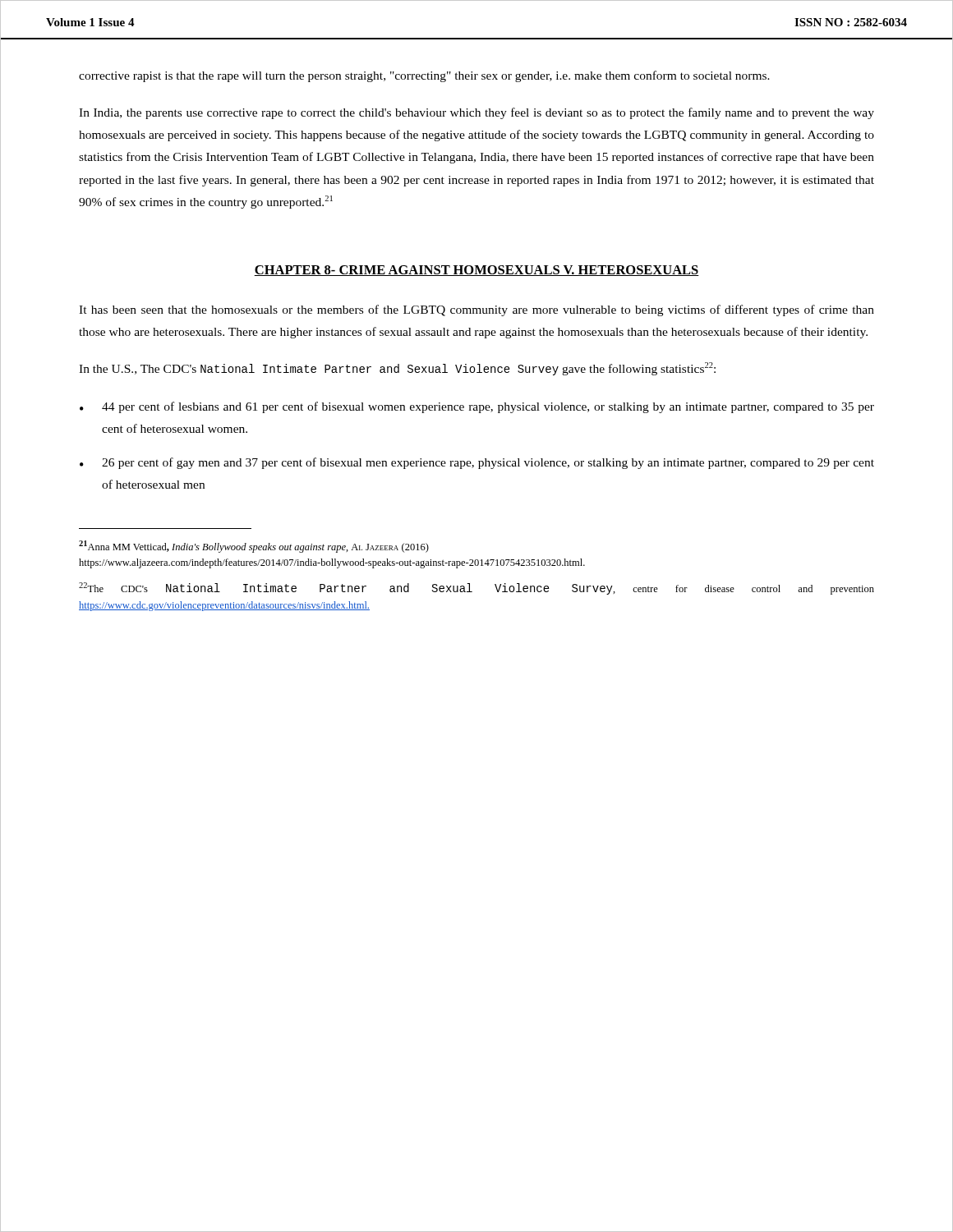Screen dimensions: 1232x953
Task: Where is the passage that starts "21Anna MM Vetticad, India's Bollywood speaks out against"?
Action: pos(332,554)
